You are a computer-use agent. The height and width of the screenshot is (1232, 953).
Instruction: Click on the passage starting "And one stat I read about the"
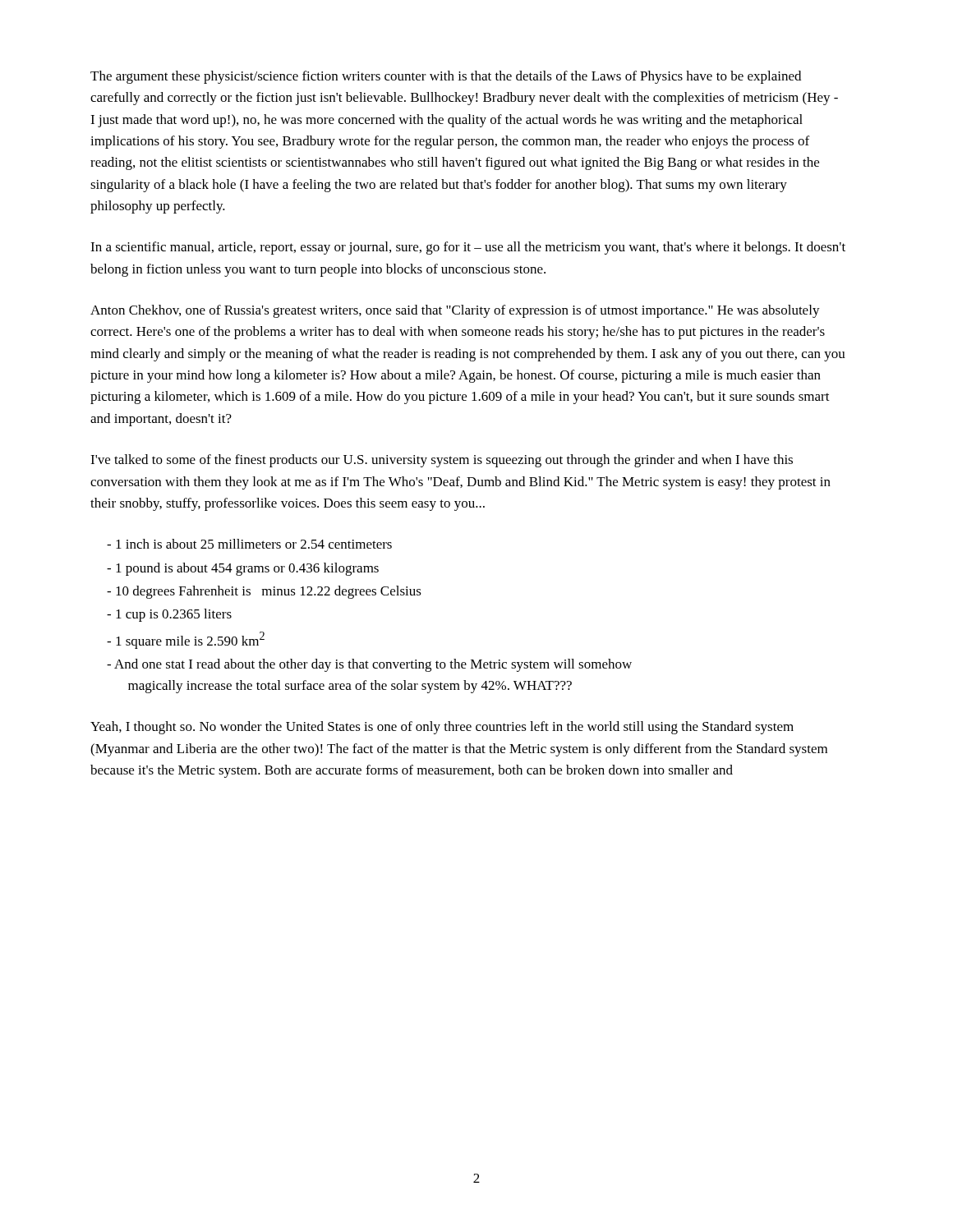(369, 675)
